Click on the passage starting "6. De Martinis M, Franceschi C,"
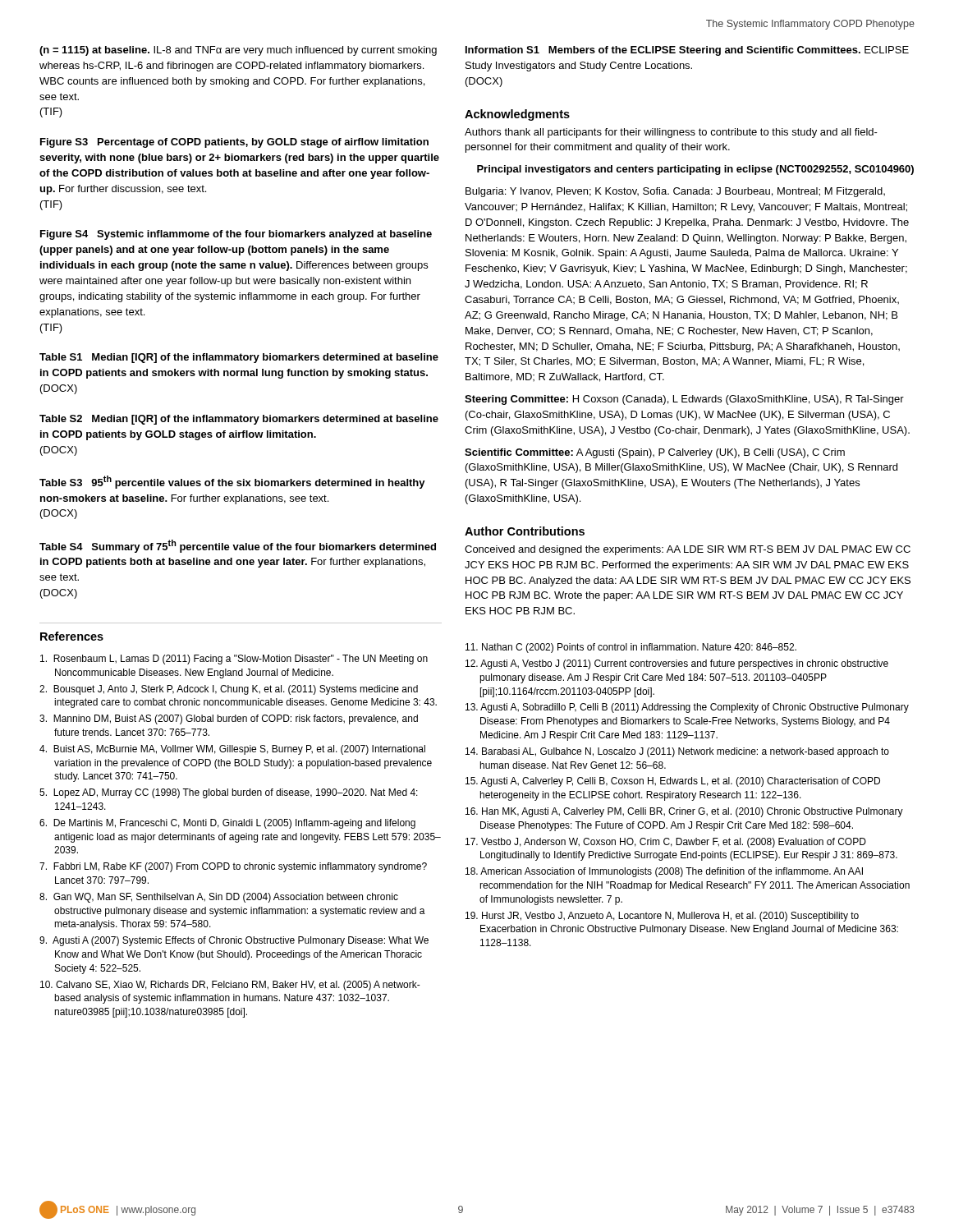The width and height of the screenshot is (954, 1232). click(x=240, y=837)
